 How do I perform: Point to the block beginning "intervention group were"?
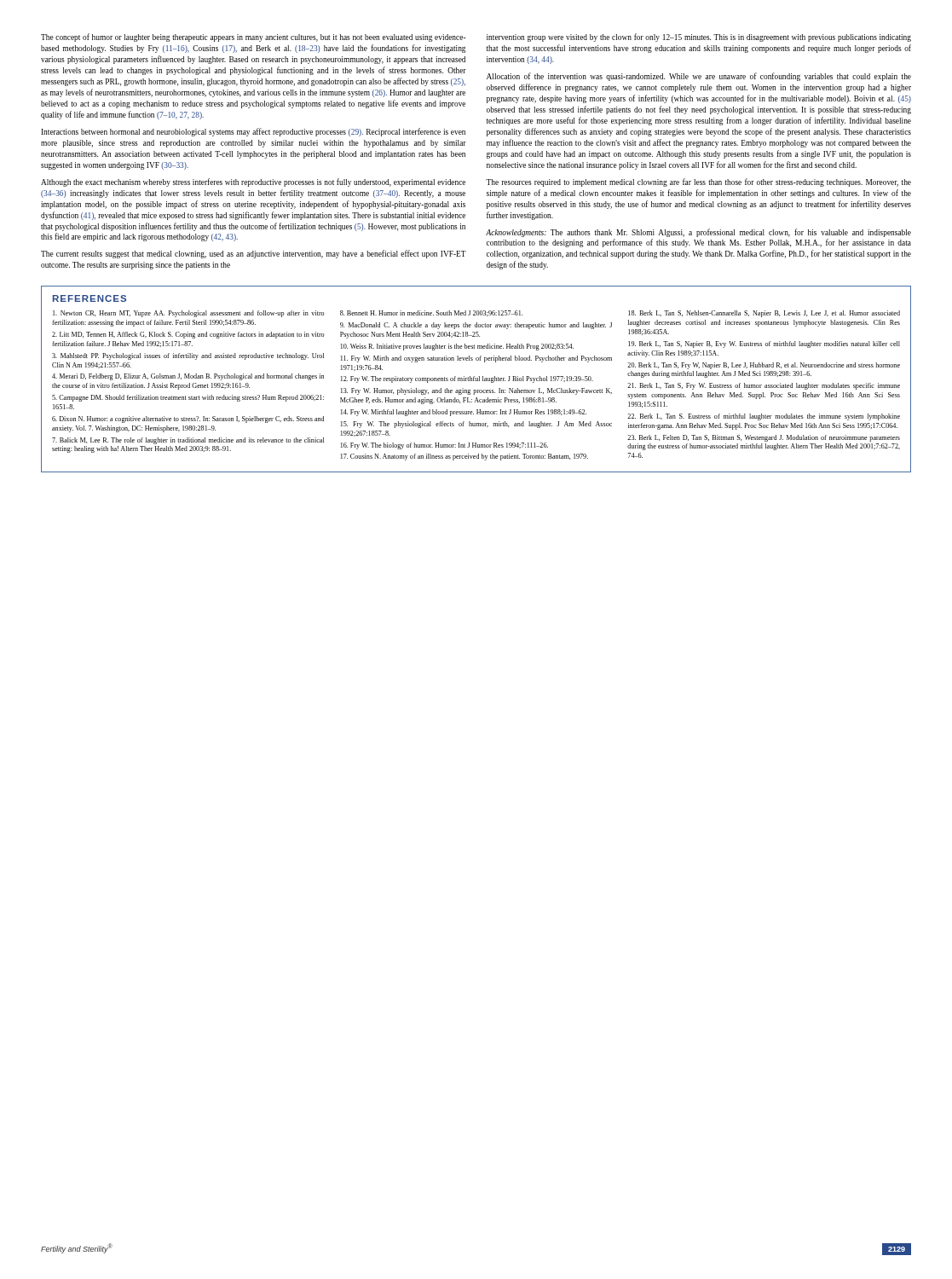tap(699, 152)
